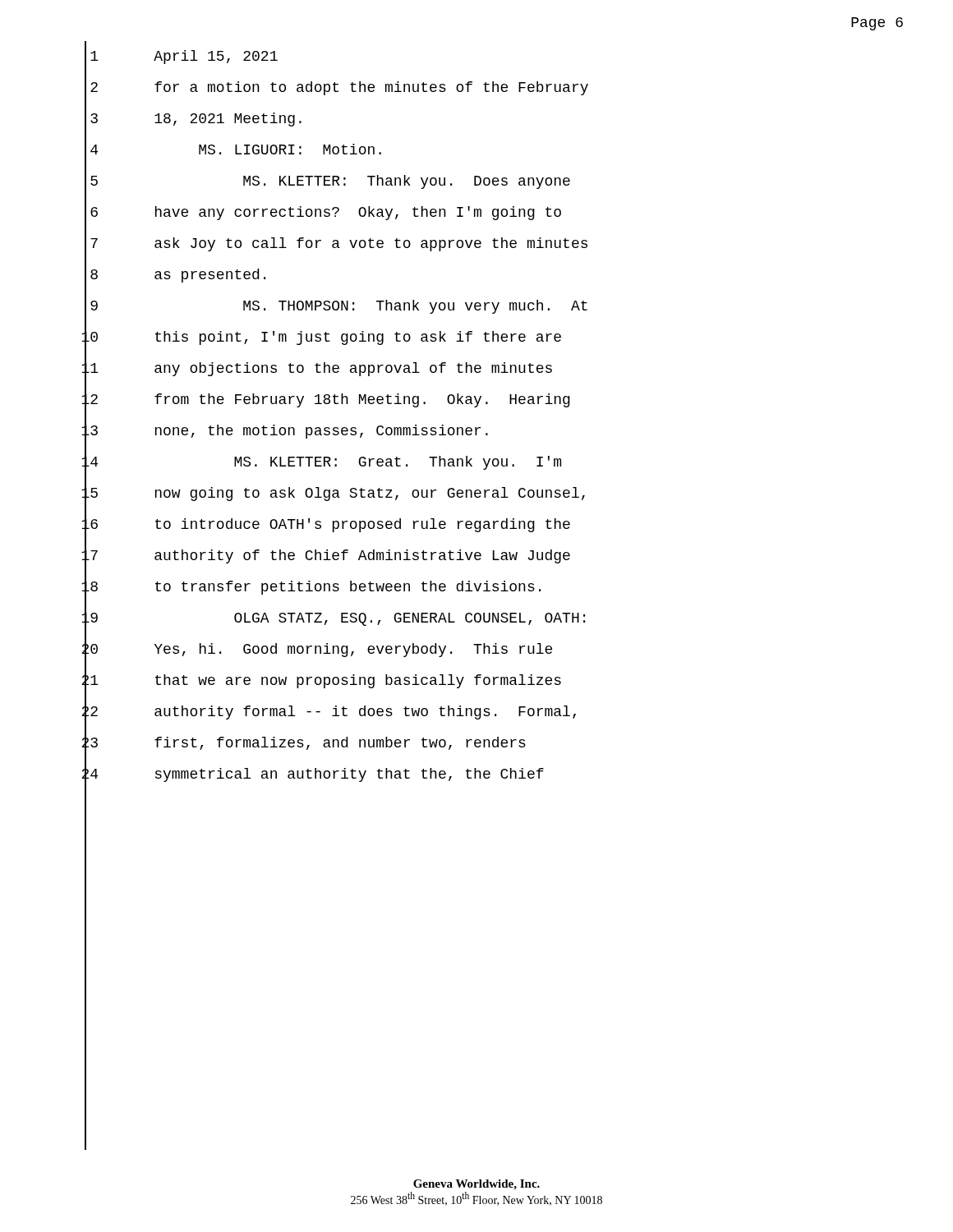Select the list item with the text "24 symmetrical an authority that the, the Chief"

(476, 774)
